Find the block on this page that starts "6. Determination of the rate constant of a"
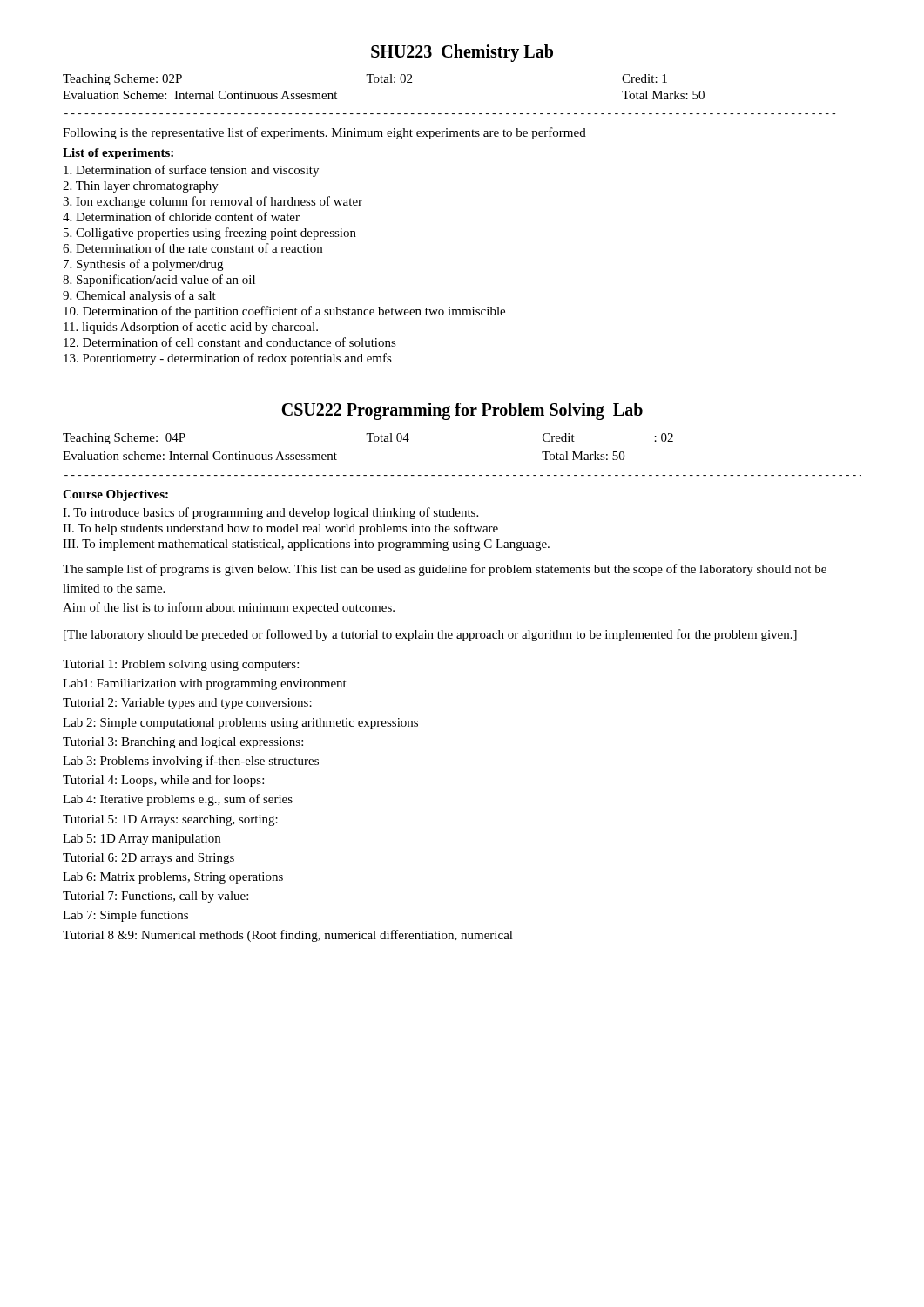The image size is (924, 1307). (193, 248)
